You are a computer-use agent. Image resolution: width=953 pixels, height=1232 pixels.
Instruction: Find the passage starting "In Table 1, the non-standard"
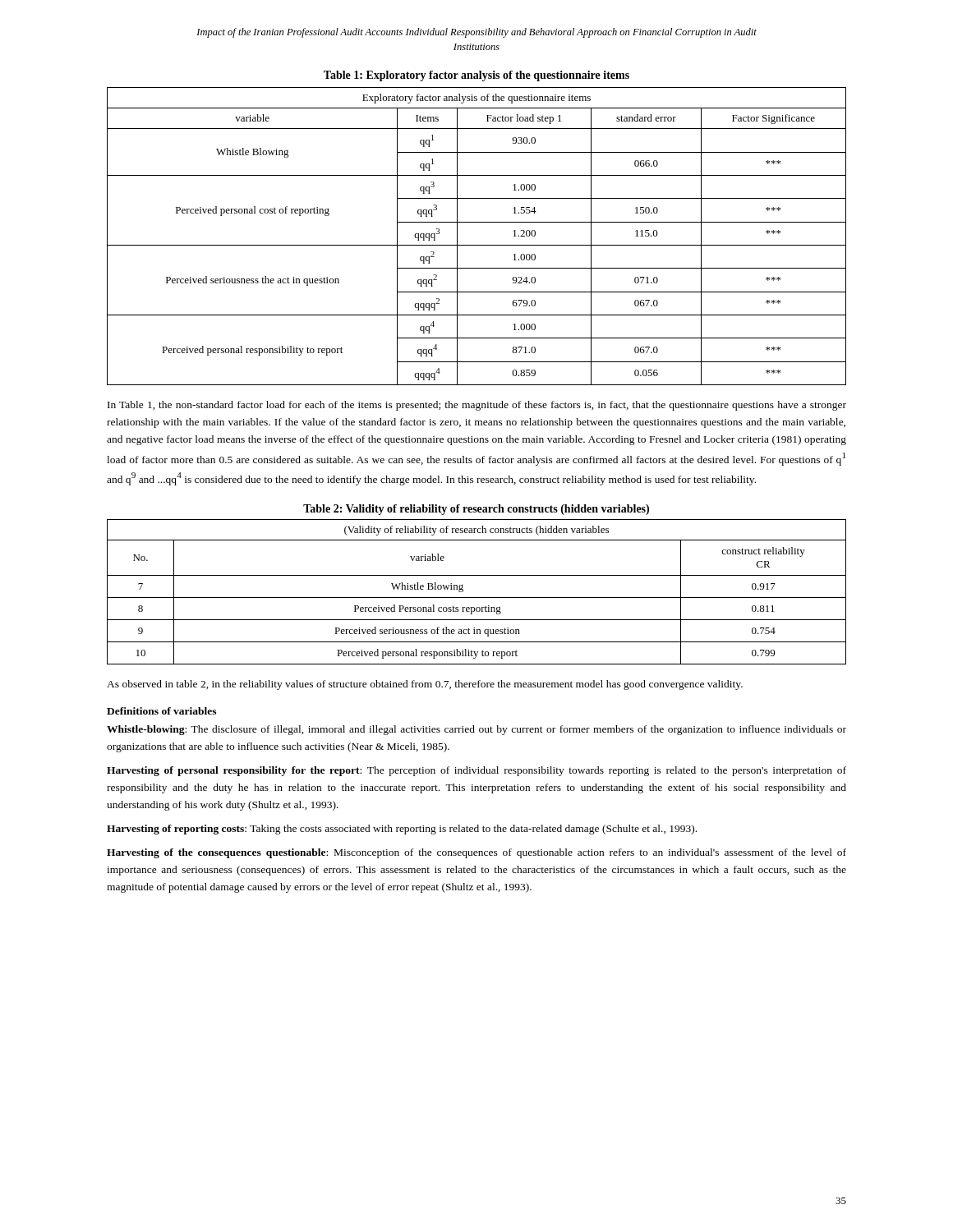[476, 442]
